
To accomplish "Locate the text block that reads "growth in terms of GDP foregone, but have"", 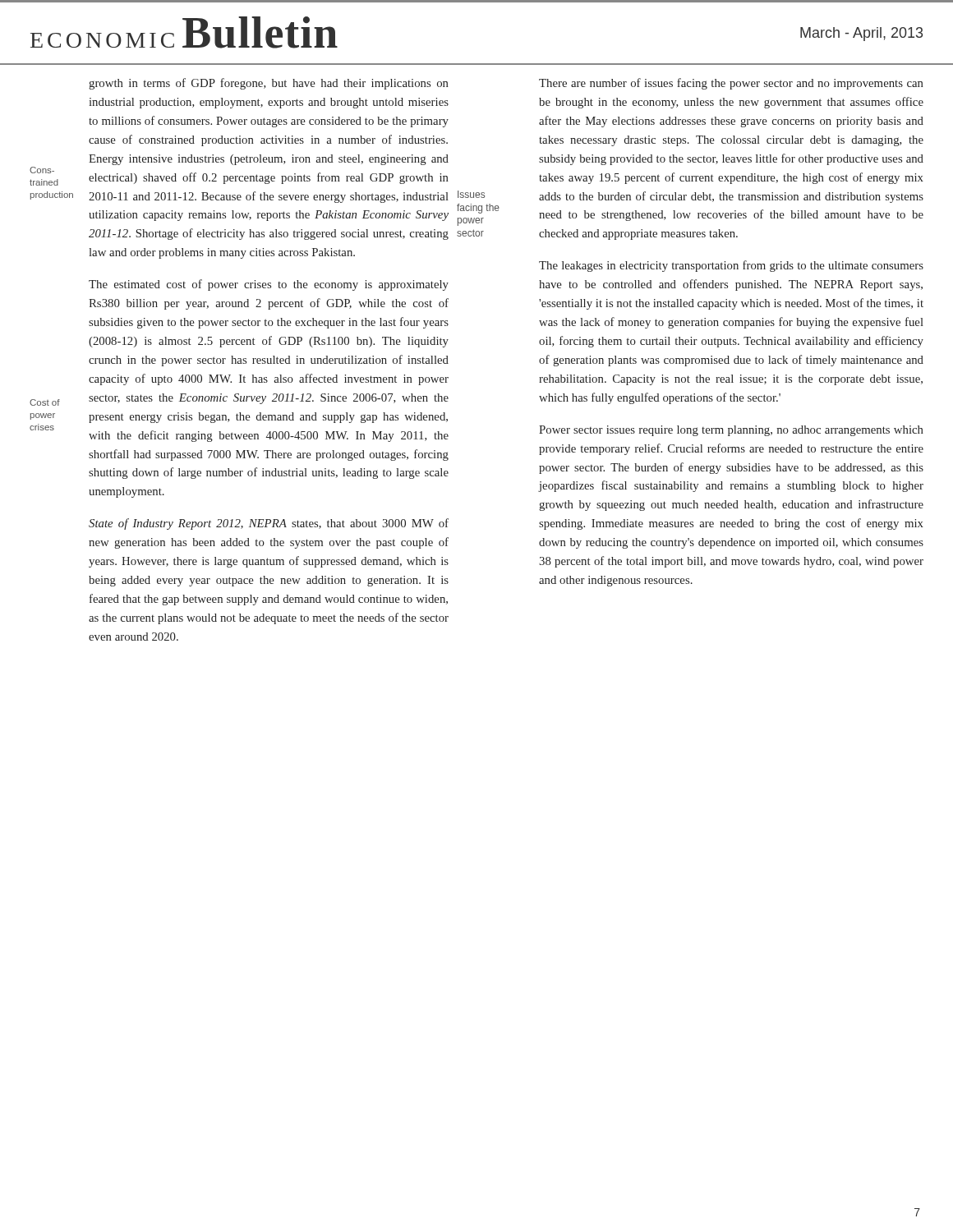I will (x=269, y=168).
